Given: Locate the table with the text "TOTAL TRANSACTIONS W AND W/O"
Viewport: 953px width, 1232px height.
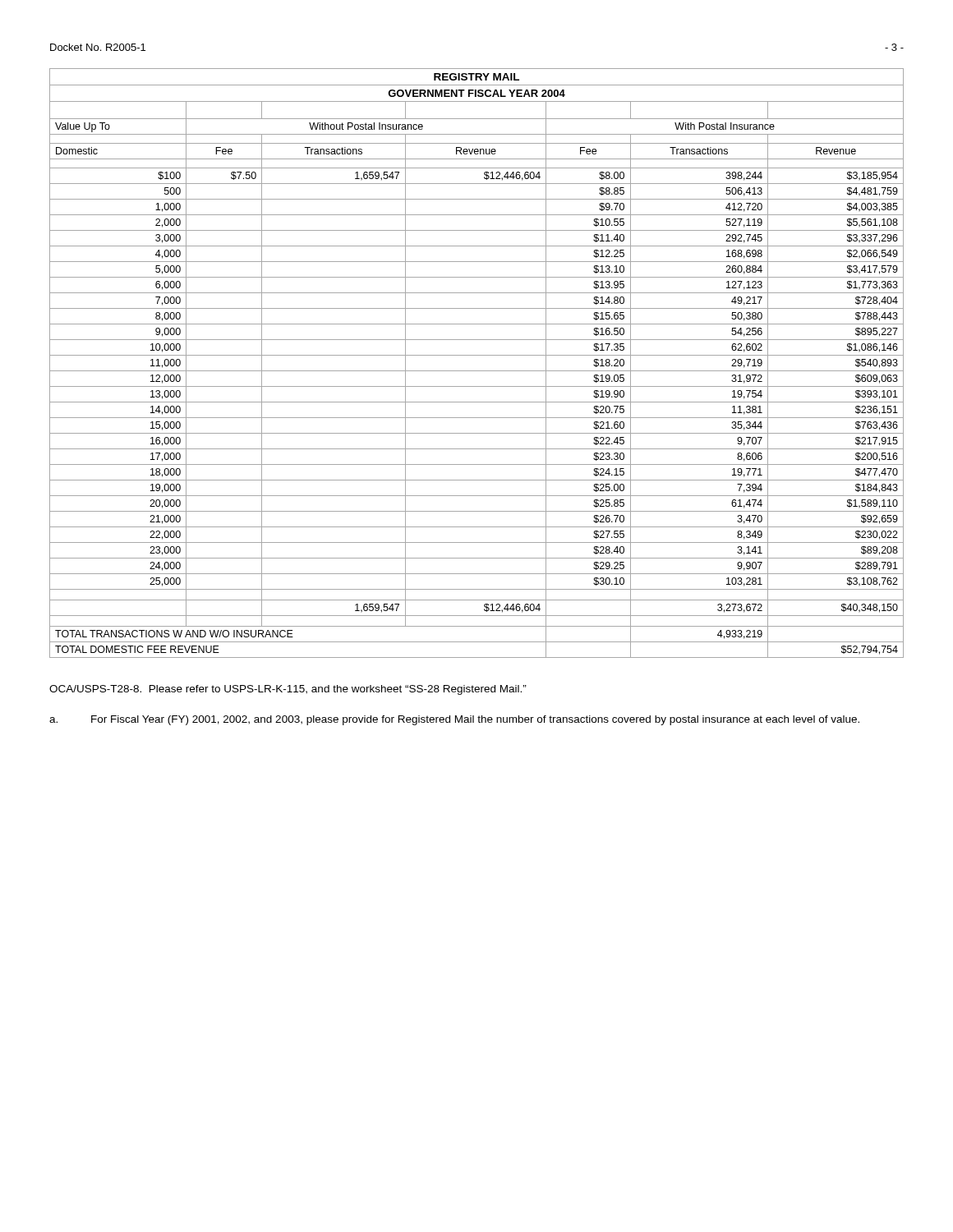Looking at the screenshot, I should (x=476, y=363).
